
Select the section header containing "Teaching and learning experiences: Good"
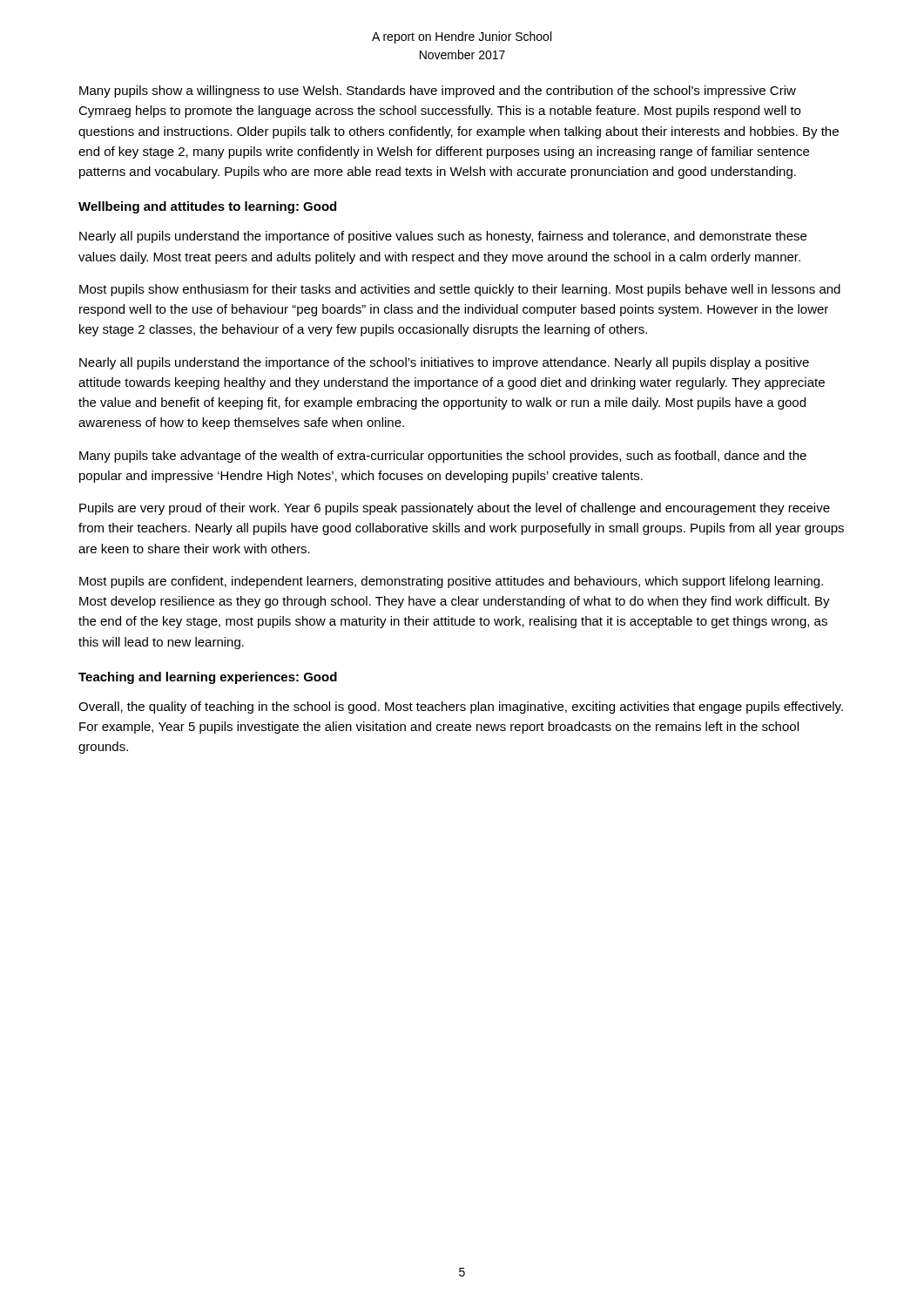208,676
